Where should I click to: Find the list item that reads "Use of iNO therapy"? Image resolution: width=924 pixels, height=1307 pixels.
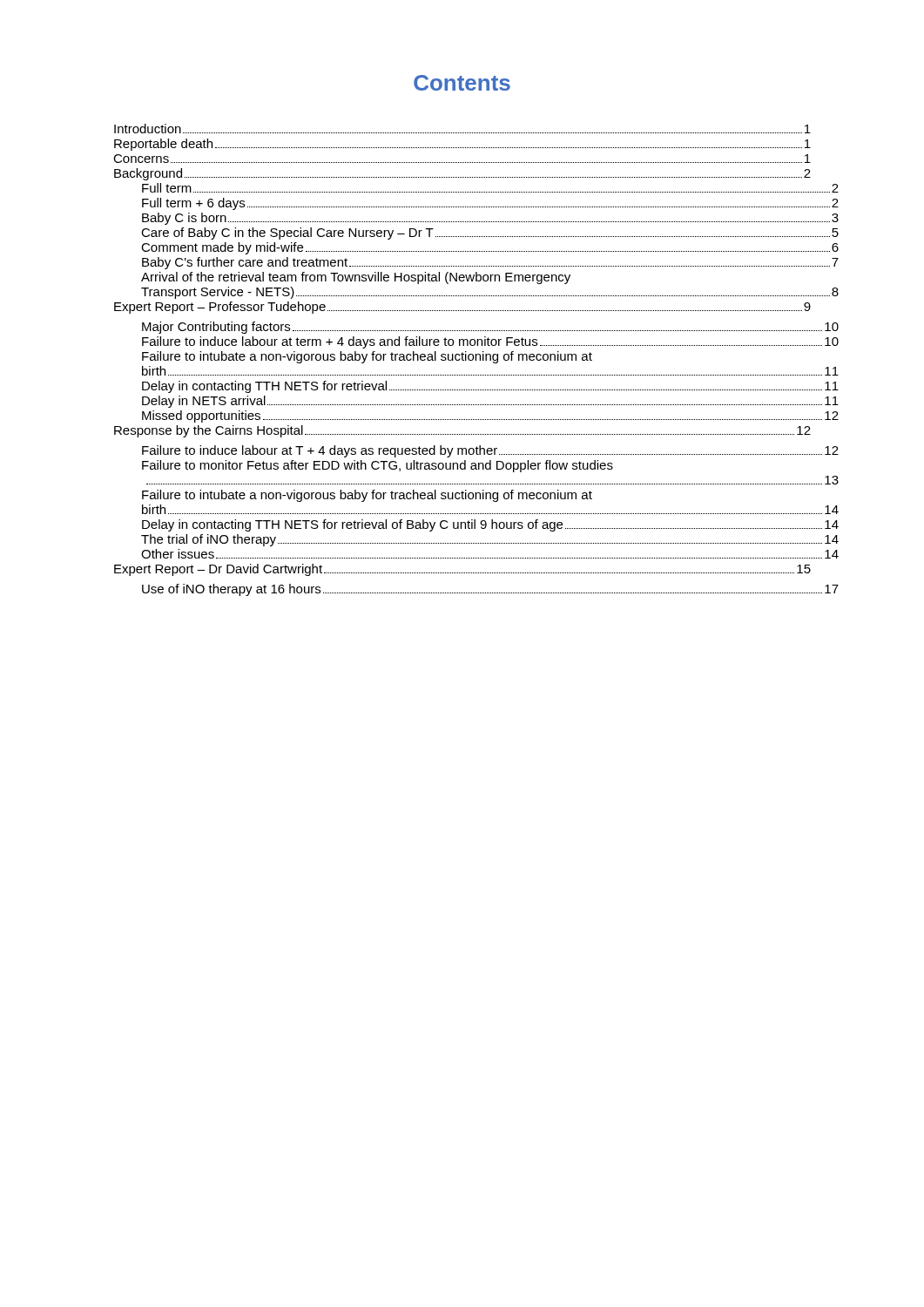coord(462,589)
